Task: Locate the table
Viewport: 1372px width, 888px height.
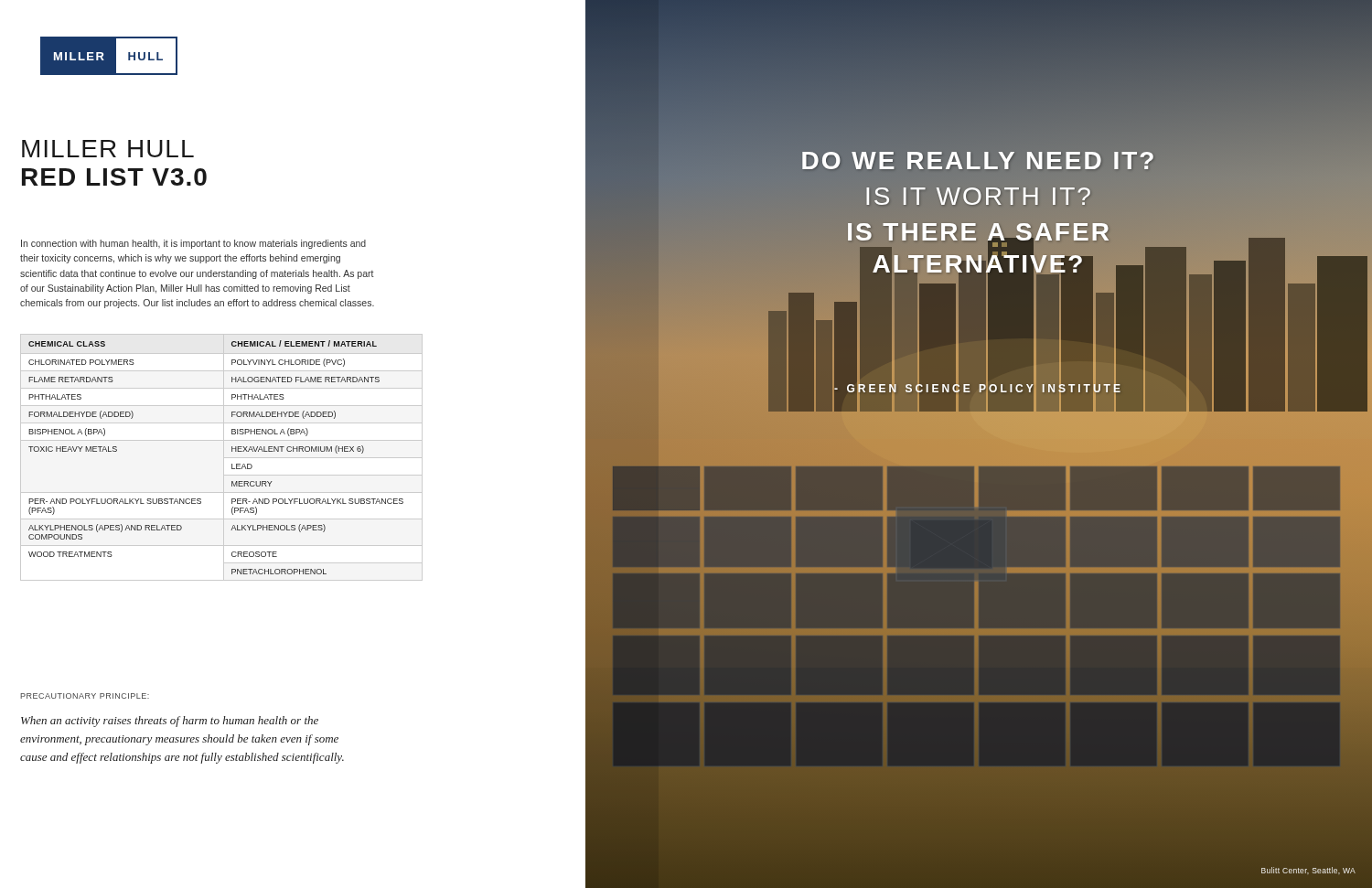Action: (x=221, y=457)
